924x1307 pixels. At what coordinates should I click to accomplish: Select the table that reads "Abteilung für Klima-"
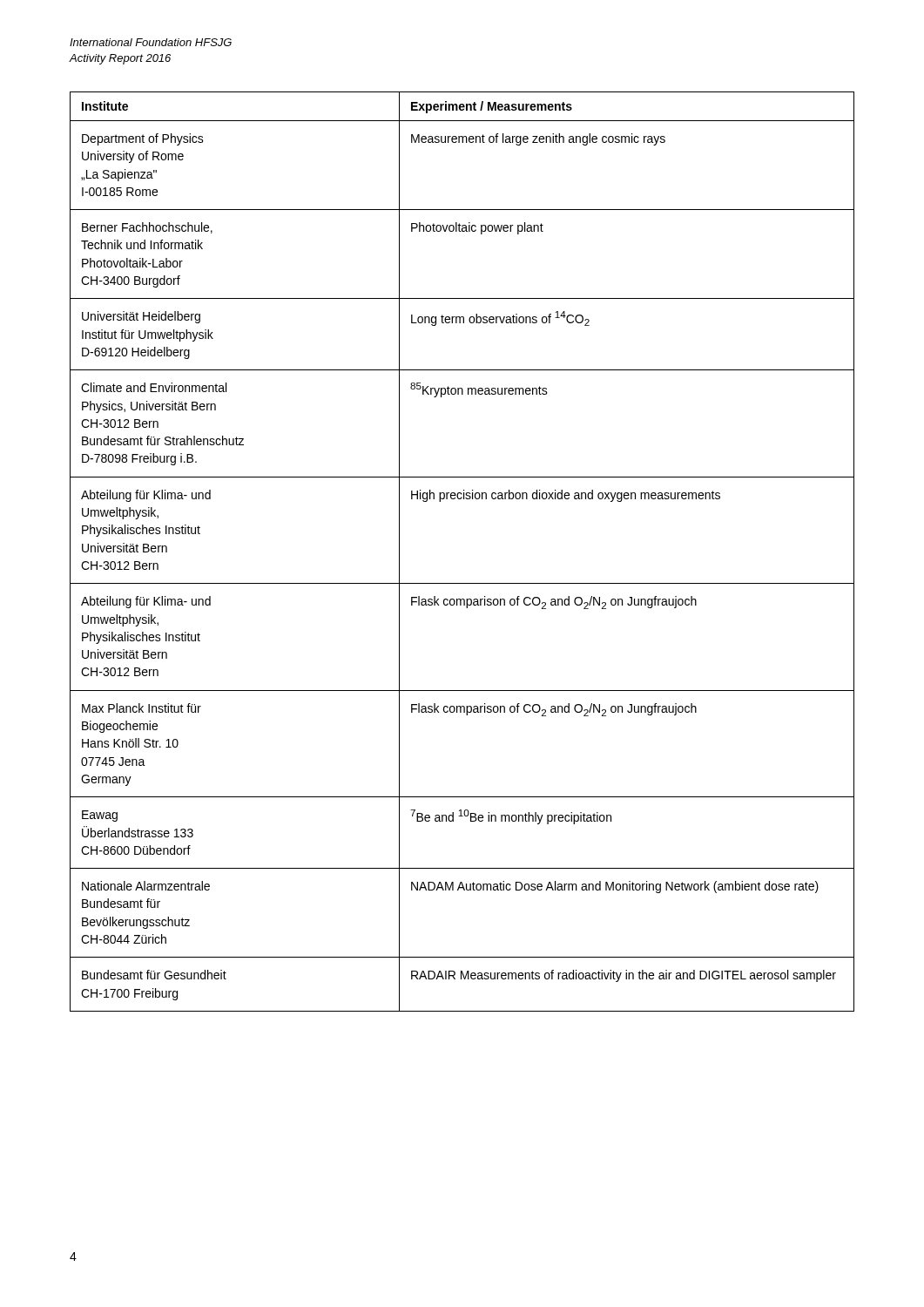coord(462,551)
